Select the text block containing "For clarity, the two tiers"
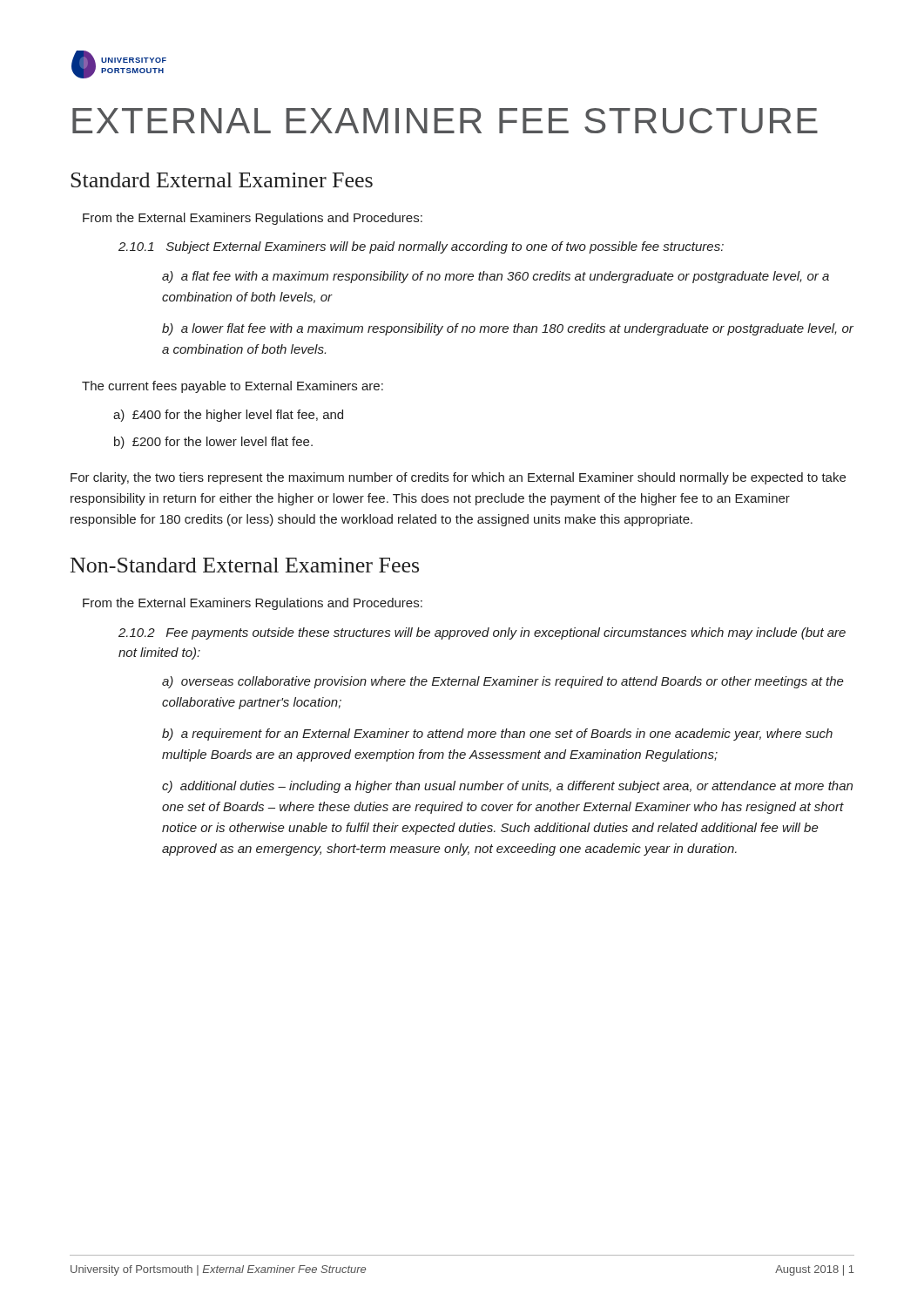Viewport: 924px width, 1307px height. coord(458,498)
